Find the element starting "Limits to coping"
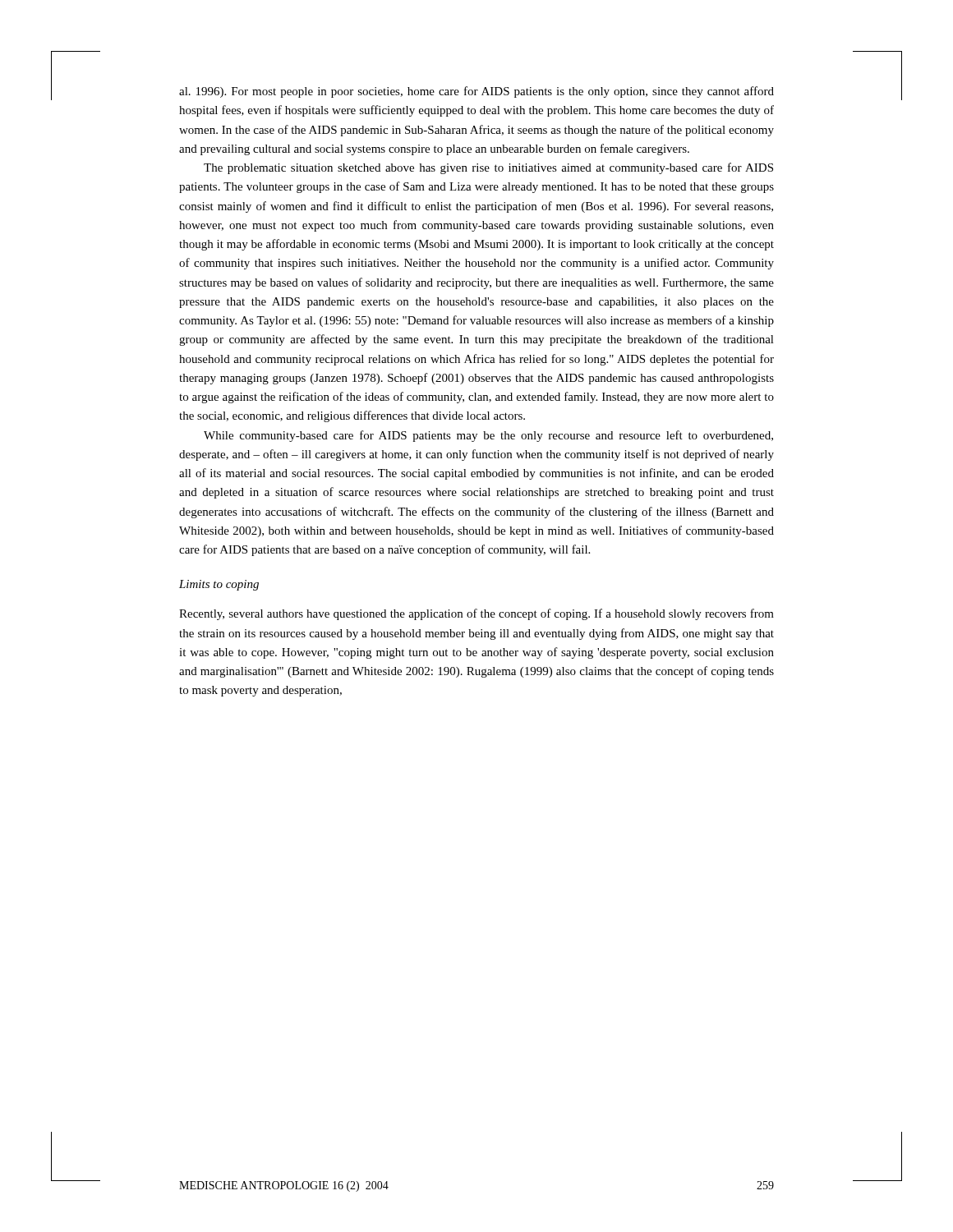 click(x=219, y=584)
